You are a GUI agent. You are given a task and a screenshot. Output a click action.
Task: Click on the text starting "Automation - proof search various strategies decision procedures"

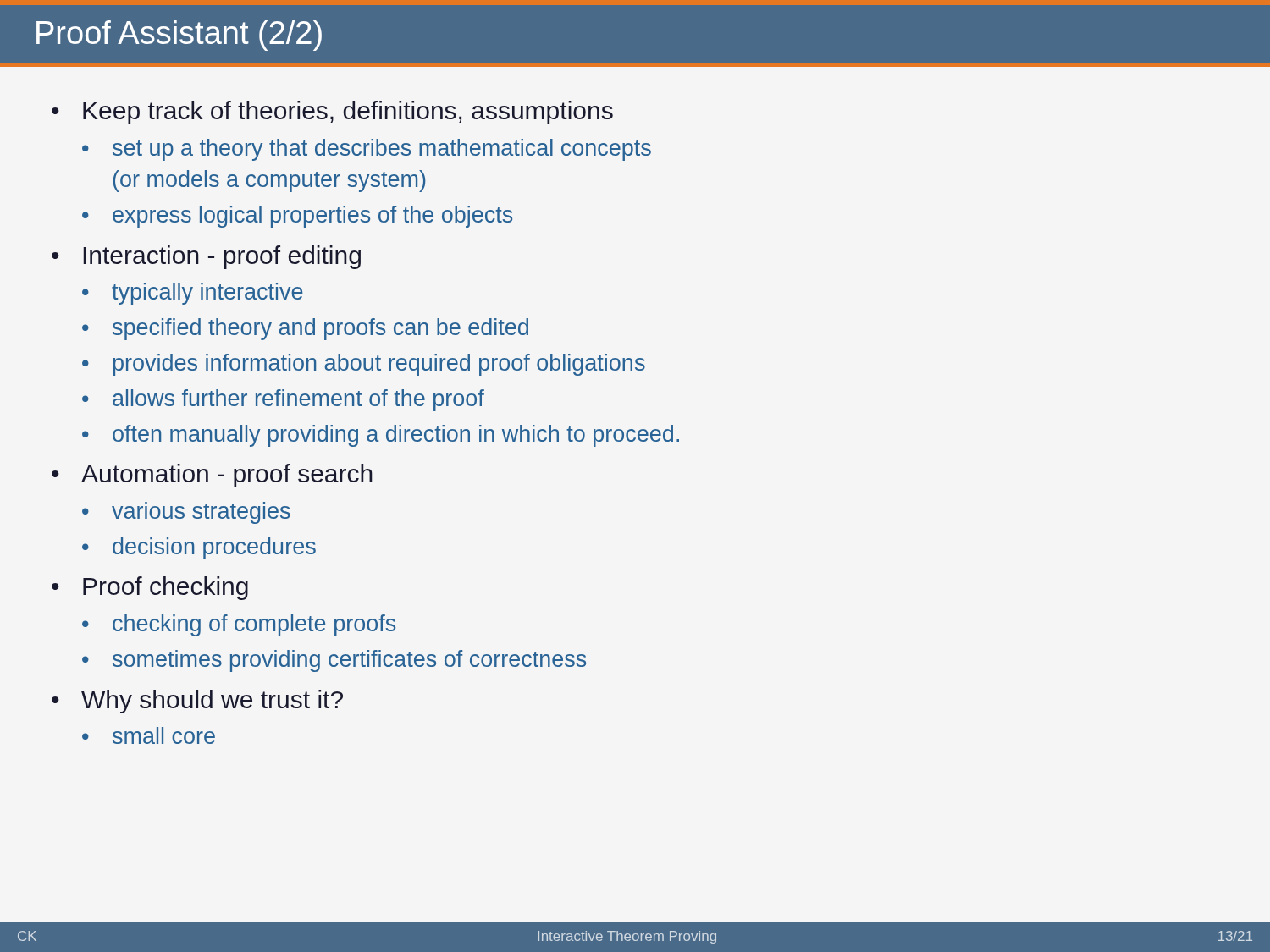coord(227,476)
